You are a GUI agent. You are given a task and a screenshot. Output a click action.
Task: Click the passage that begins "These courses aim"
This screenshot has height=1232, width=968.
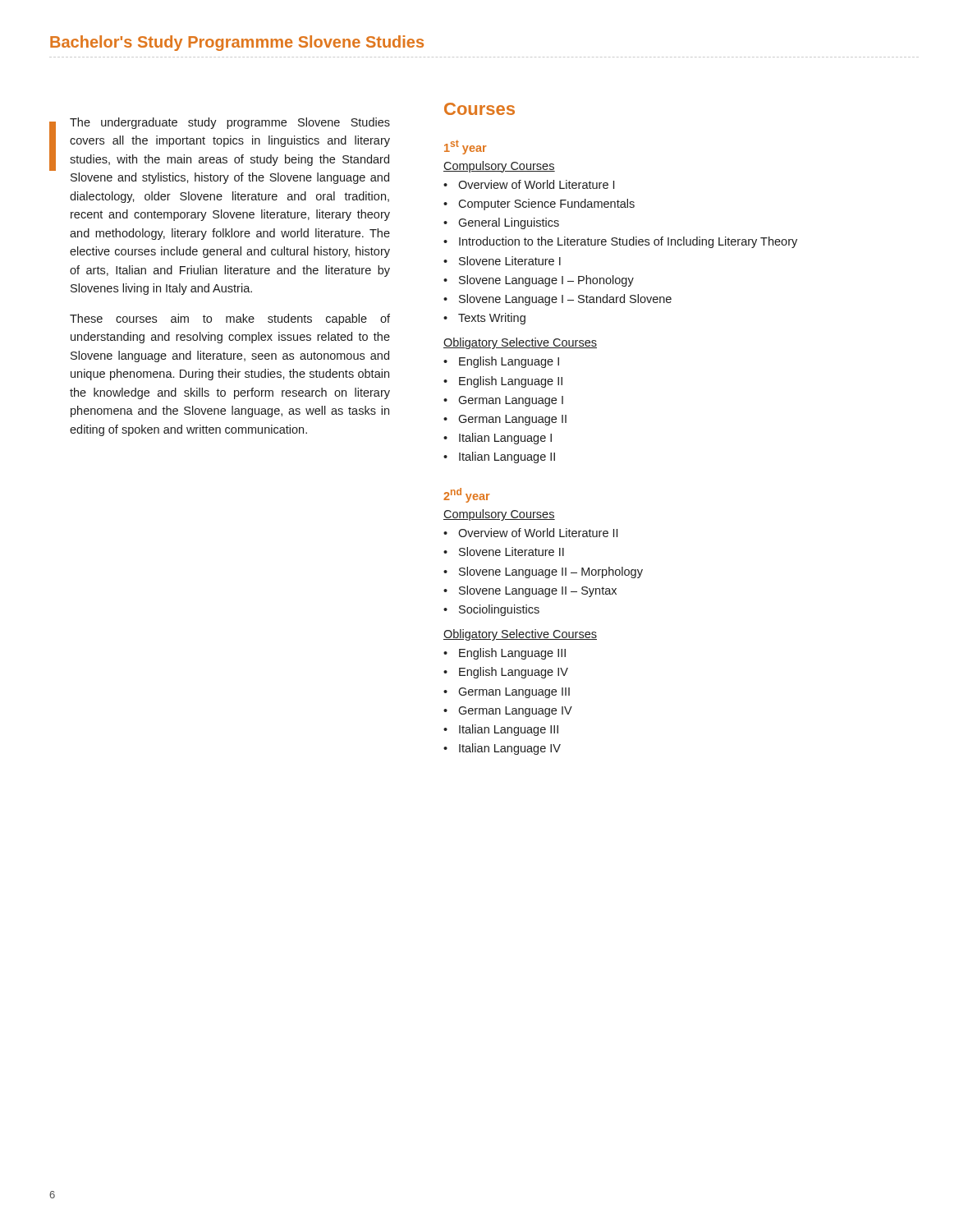[x=230, y=374]
